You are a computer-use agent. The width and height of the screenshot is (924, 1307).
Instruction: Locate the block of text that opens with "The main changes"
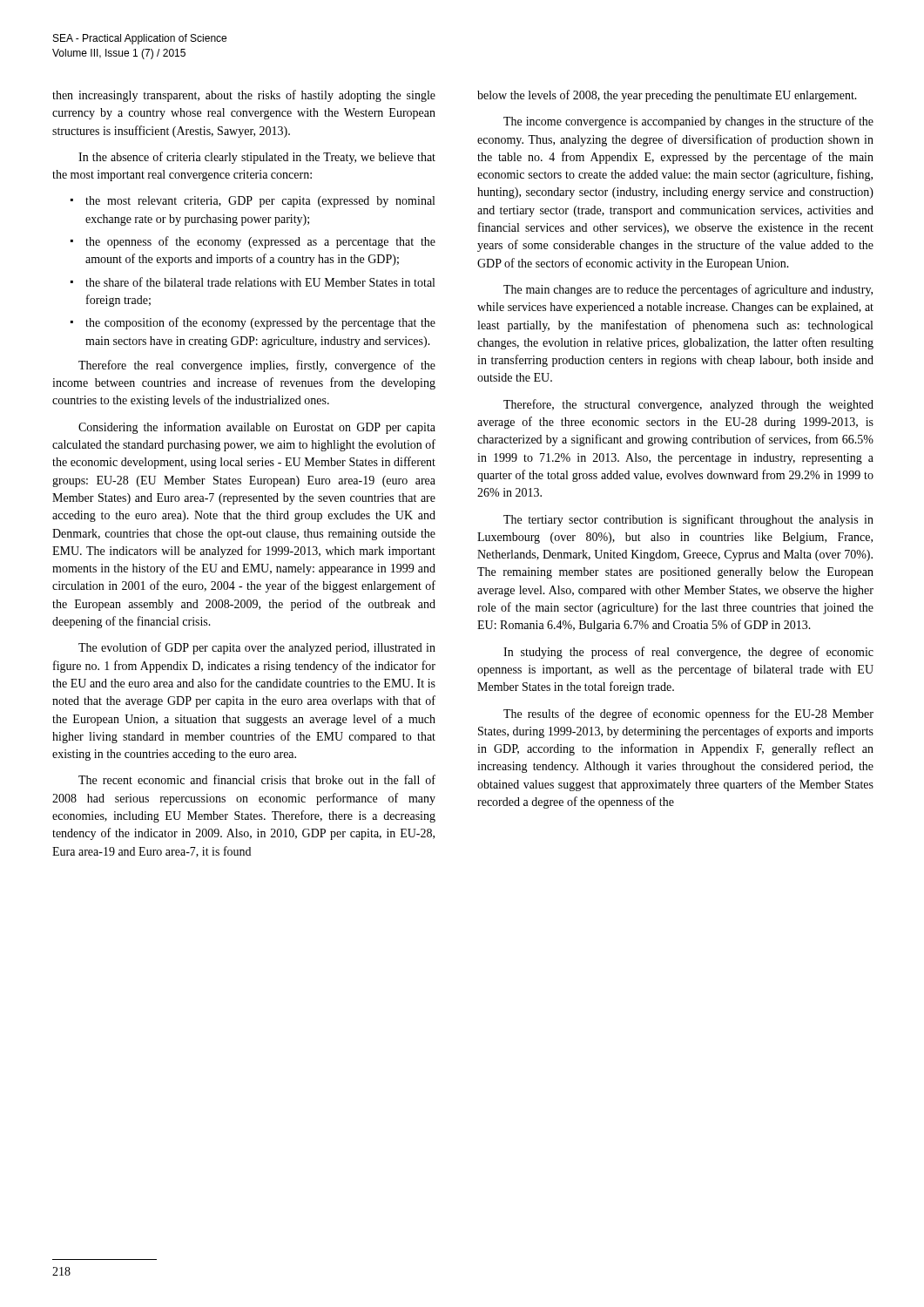(x=675, y=334)
